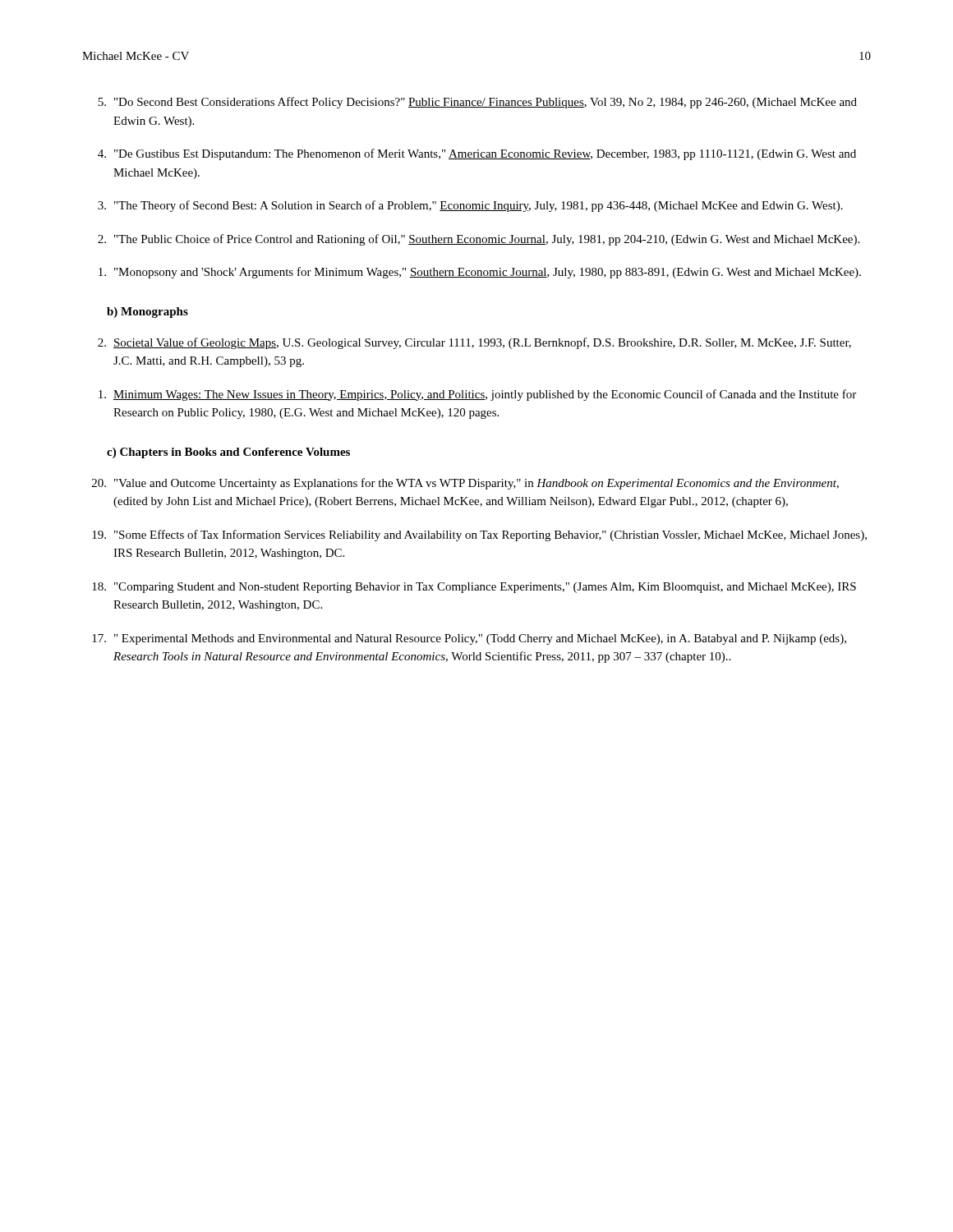This screenshot has width=953, height=1232.
Task: Click on the element starting ""Monopsony and 'Shock' Arguments for Minimum Wages,""
Action: tap(476, 272)
